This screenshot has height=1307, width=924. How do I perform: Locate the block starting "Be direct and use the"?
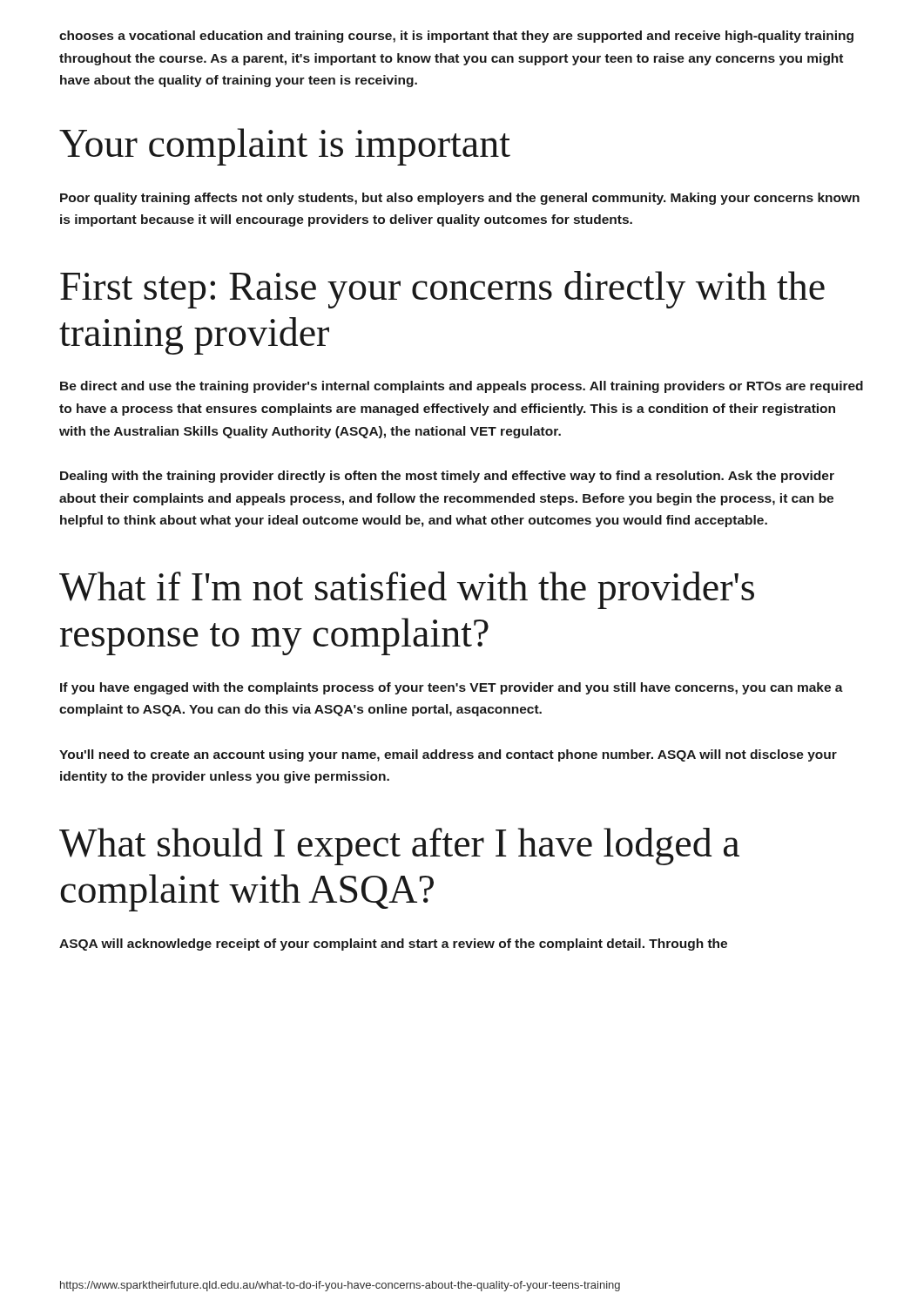(x=461, y=408)
